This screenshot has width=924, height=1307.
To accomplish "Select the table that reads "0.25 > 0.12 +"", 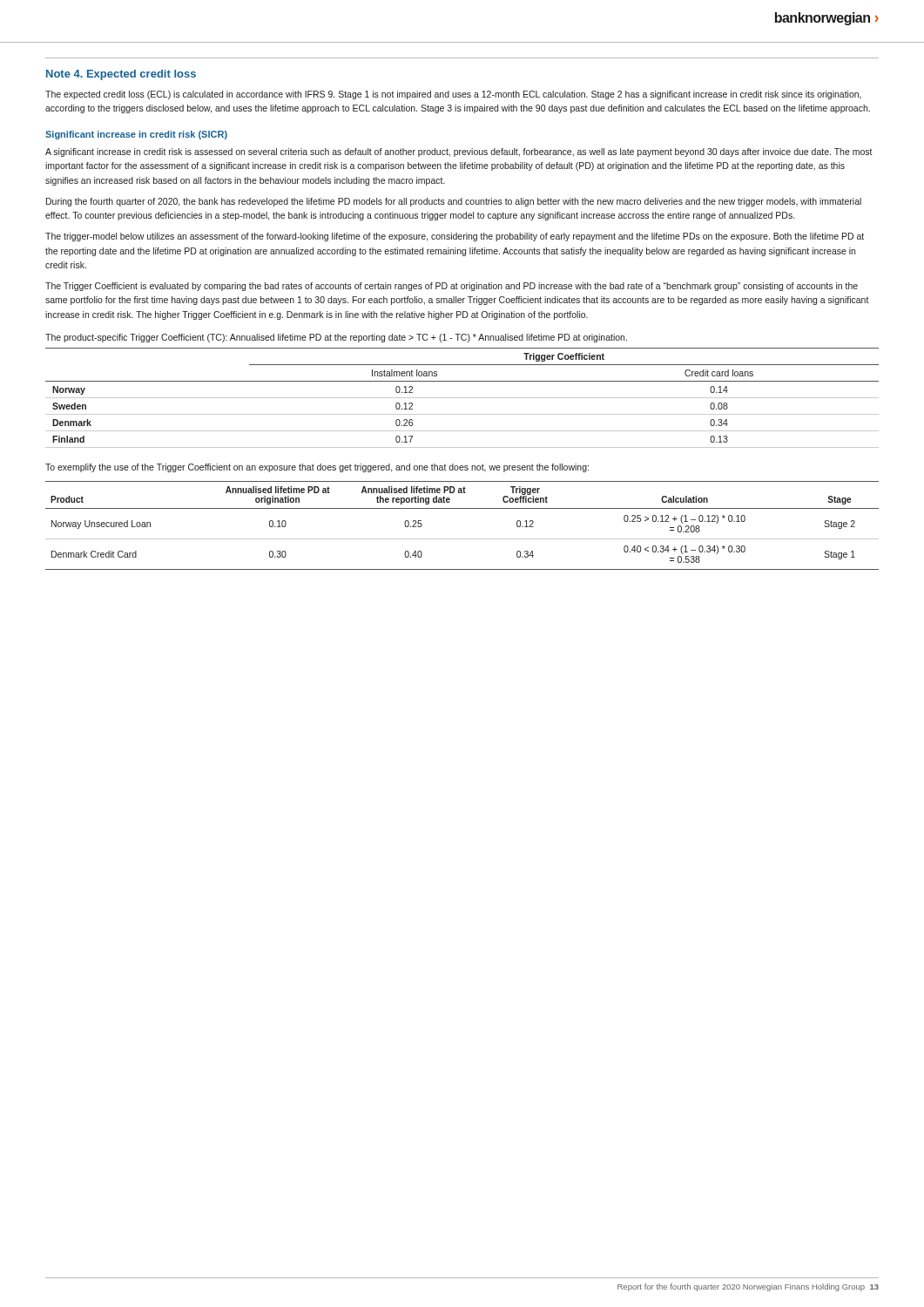I will (x=462, y=526).
